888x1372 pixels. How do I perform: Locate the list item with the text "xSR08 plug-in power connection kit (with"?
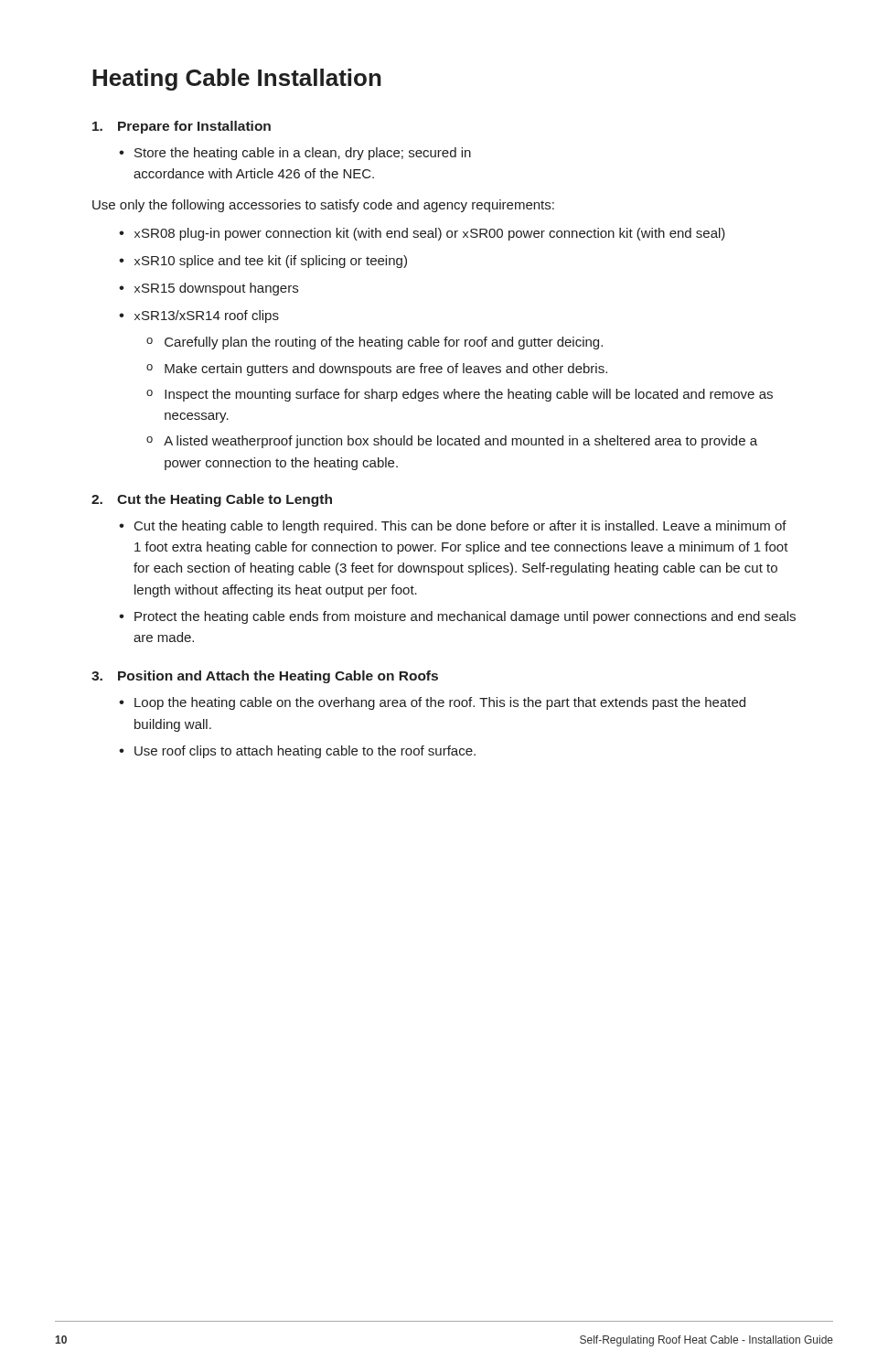(444, 233)
